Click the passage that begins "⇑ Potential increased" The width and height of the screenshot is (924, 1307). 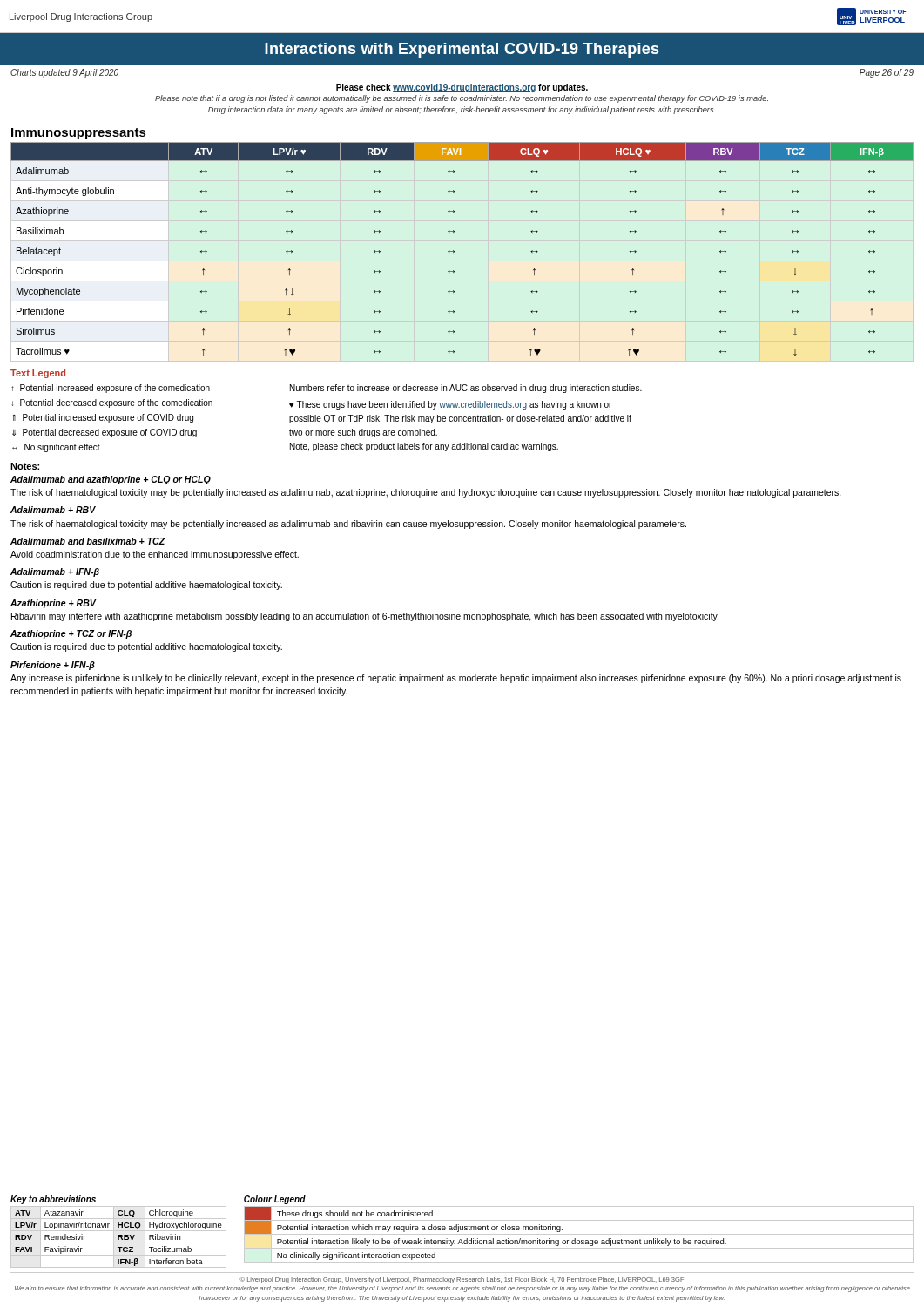102,418
